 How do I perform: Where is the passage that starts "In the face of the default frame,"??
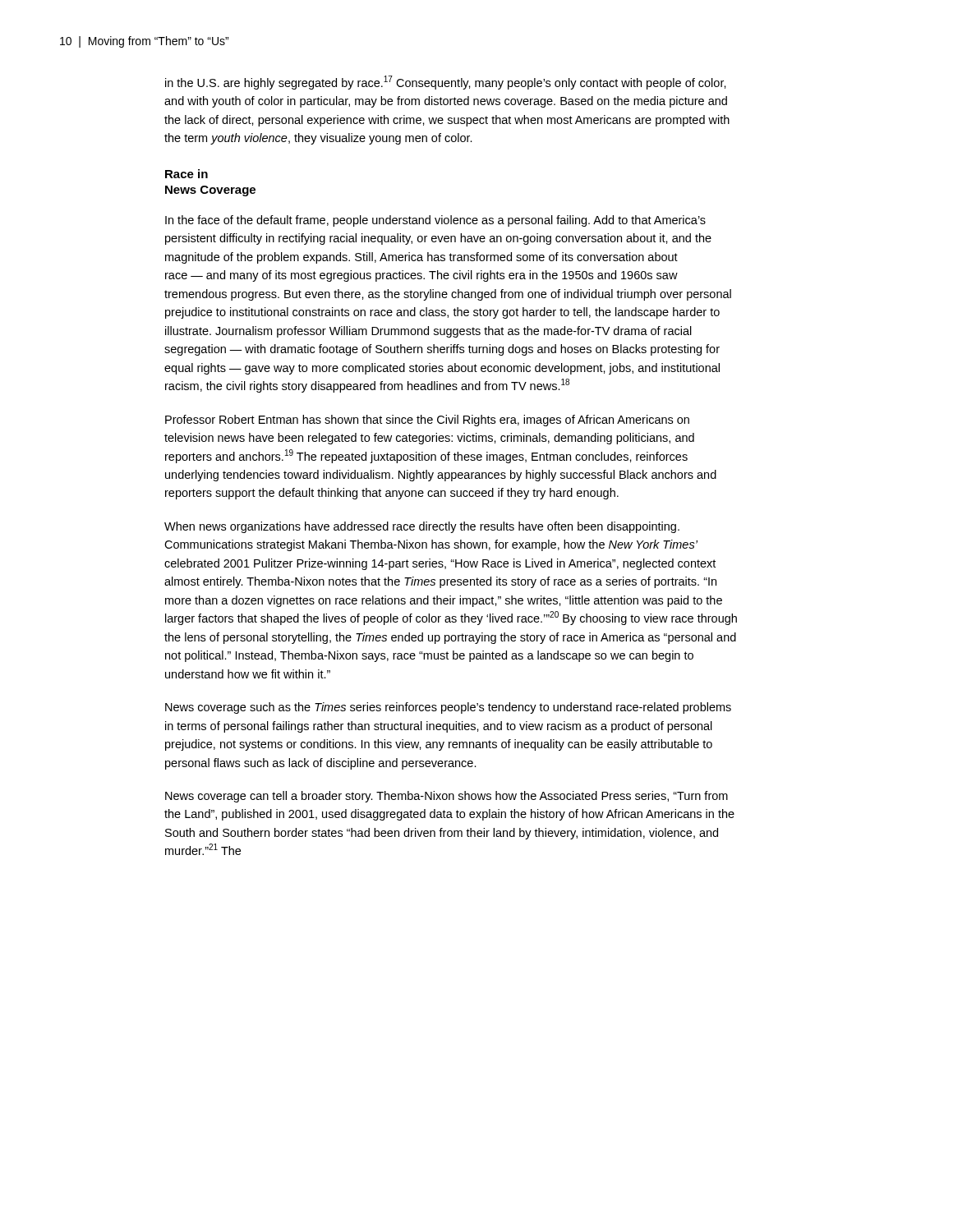tap(448, 303)
